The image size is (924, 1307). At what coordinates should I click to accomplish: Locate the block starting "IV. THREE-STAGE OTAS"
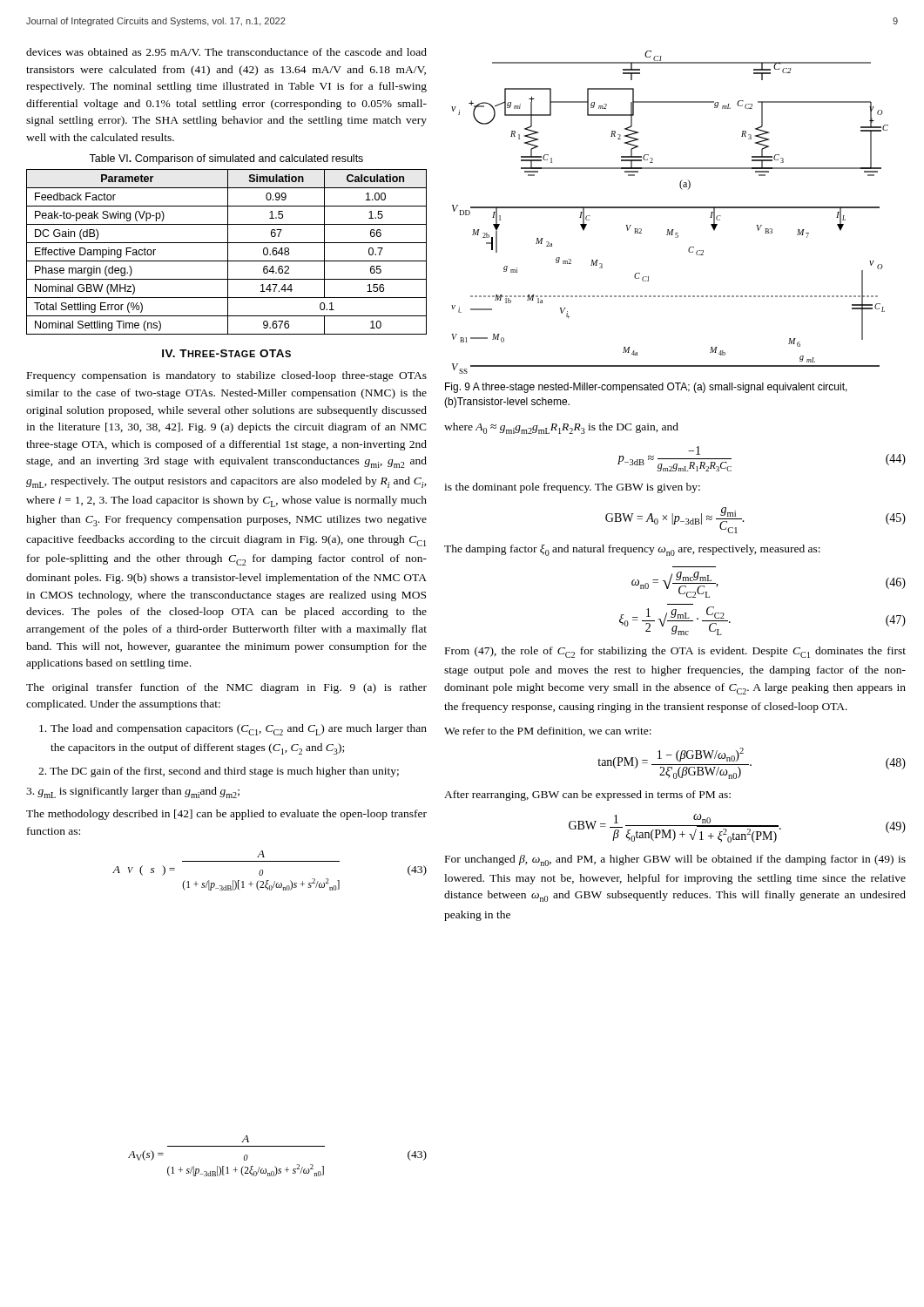point(226,354)
